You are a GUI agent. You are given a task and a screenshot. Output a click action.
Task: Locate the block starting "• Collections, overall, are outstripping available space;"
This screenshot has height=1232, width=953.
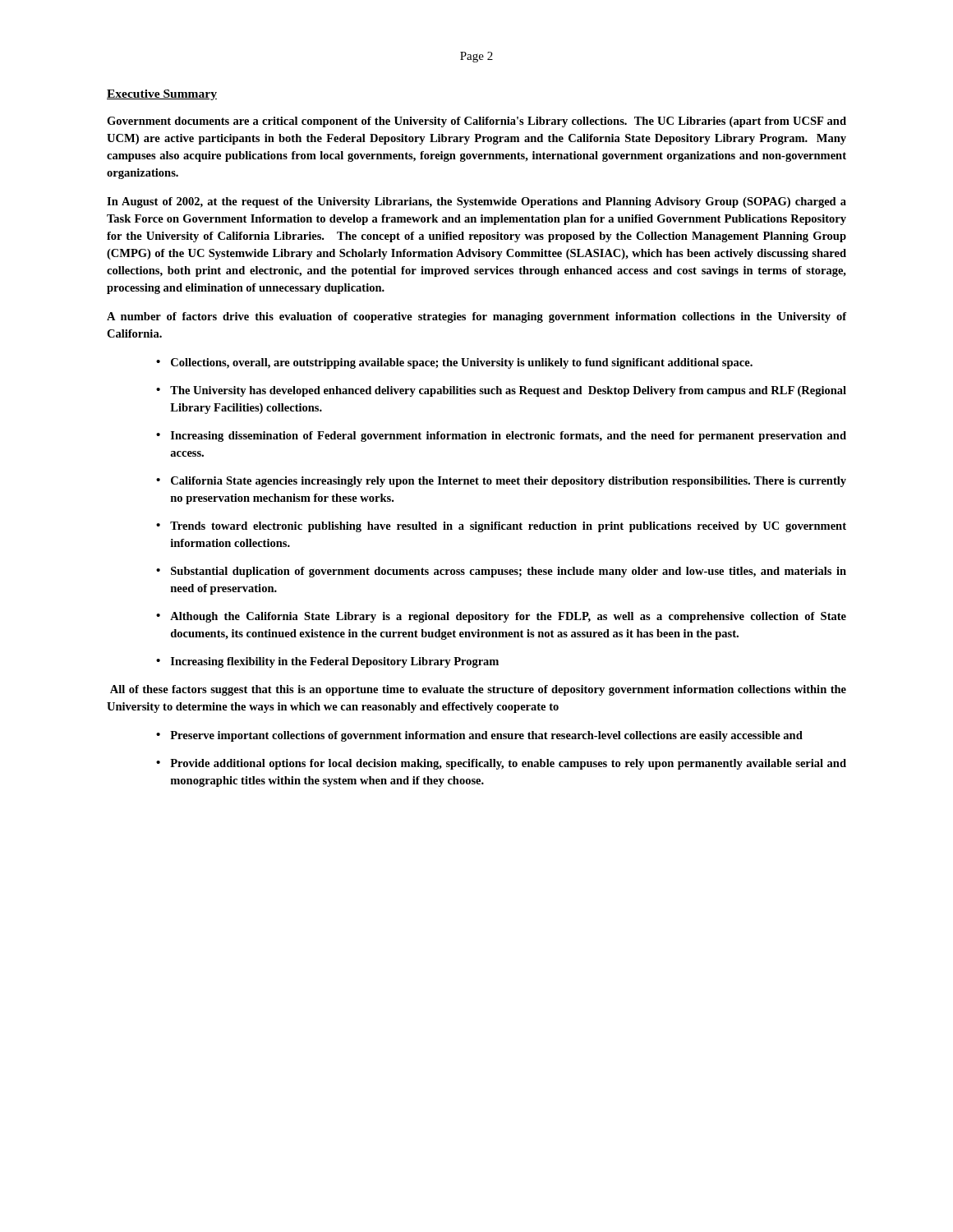click(501, 363)
